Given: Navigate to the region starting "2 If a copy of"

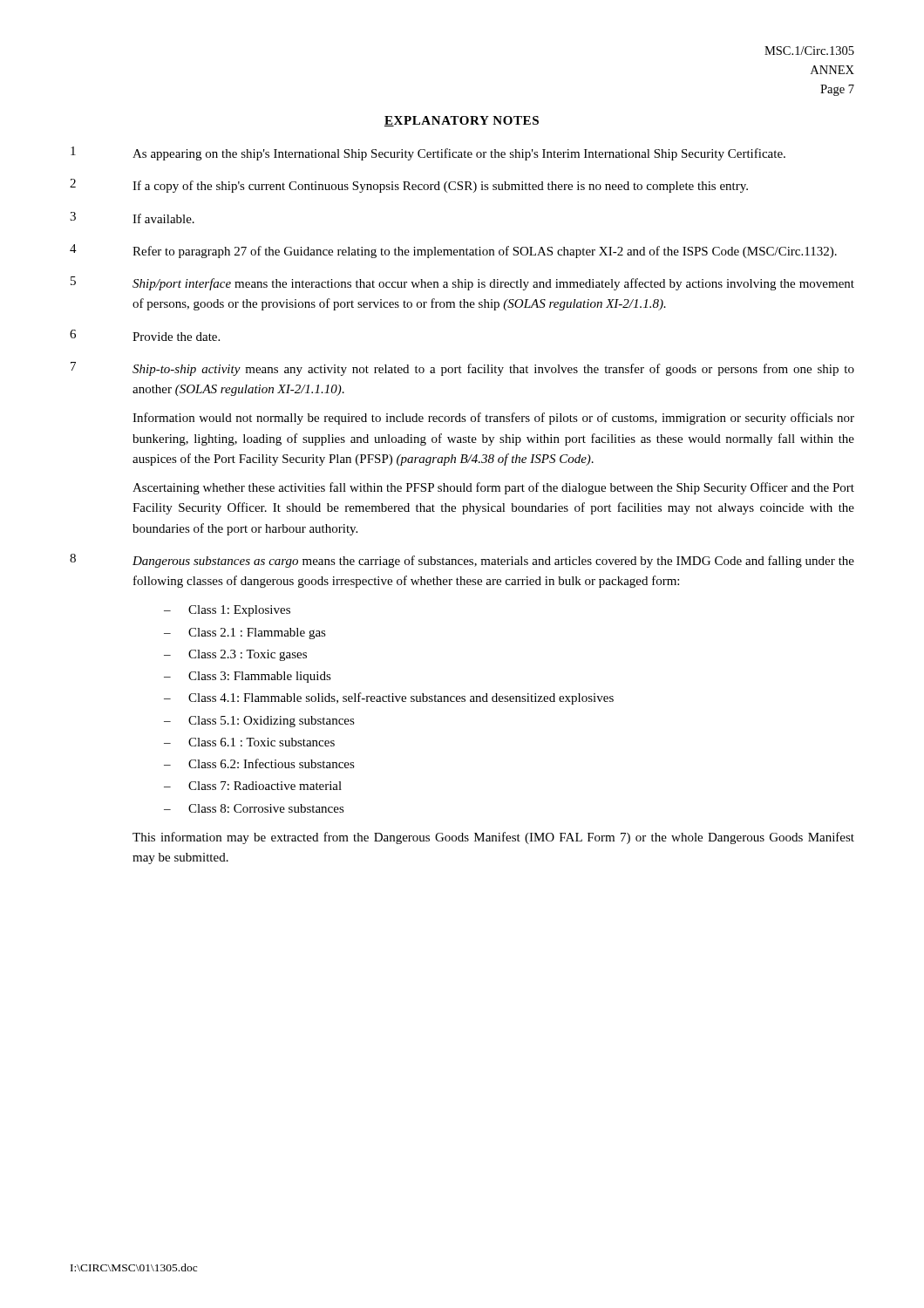Looking at the screenshot, I should [462, 186].
